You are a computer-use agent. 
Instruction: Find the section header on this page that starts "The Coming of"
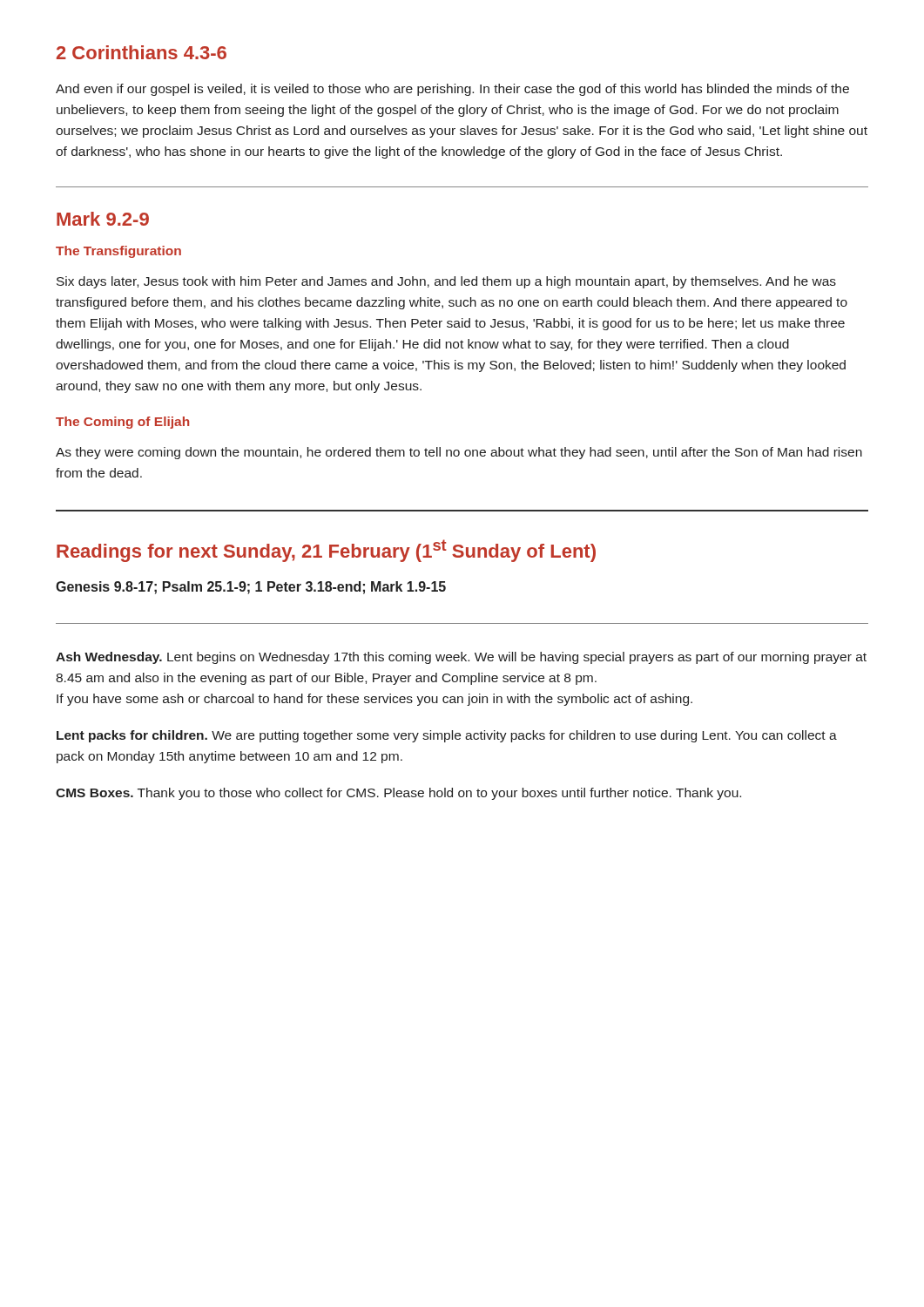tap(122, 423)
